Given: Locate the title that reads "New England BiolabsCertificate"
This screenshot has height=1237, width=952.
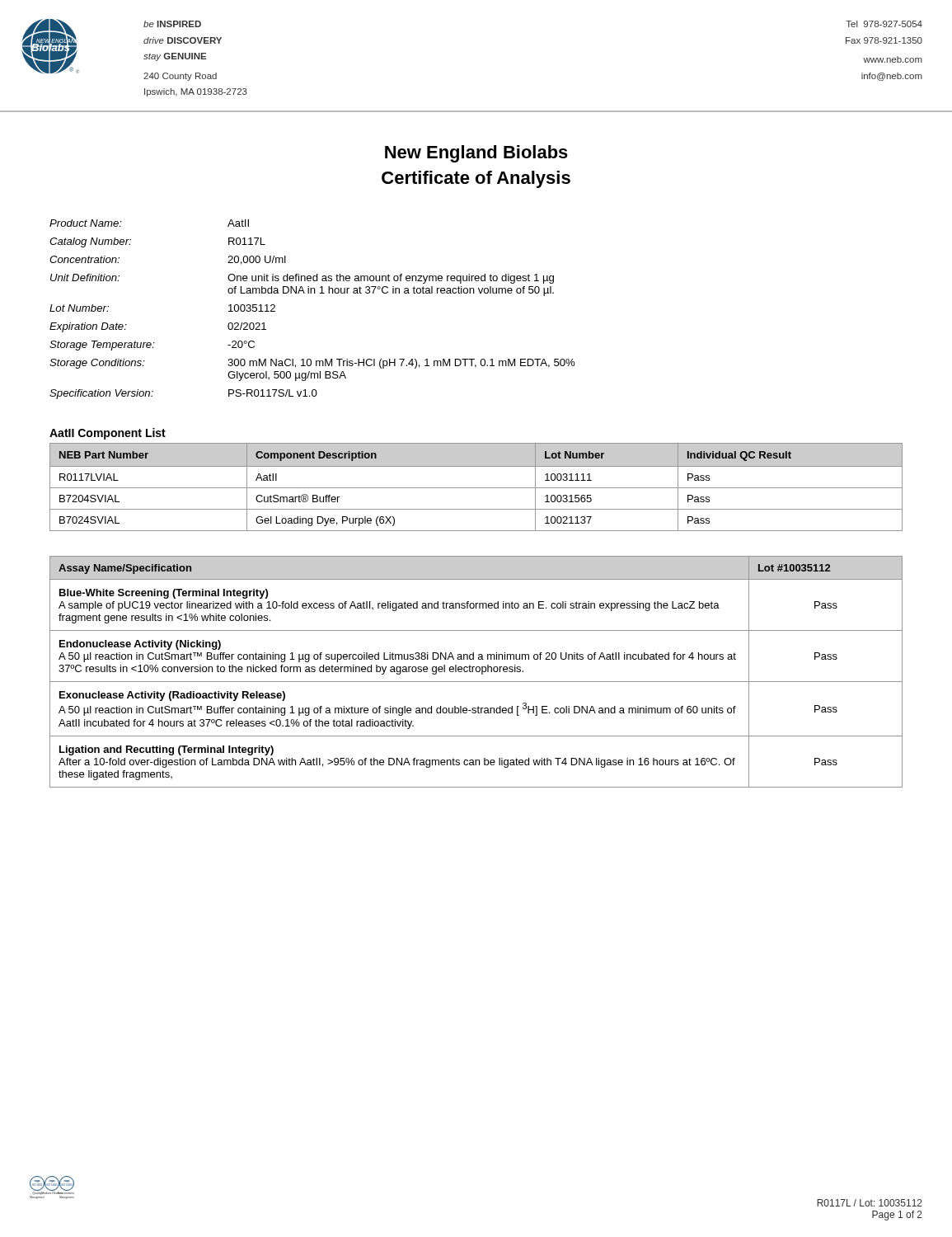Looking at the screenshot, I should click(x=476, y=165).
